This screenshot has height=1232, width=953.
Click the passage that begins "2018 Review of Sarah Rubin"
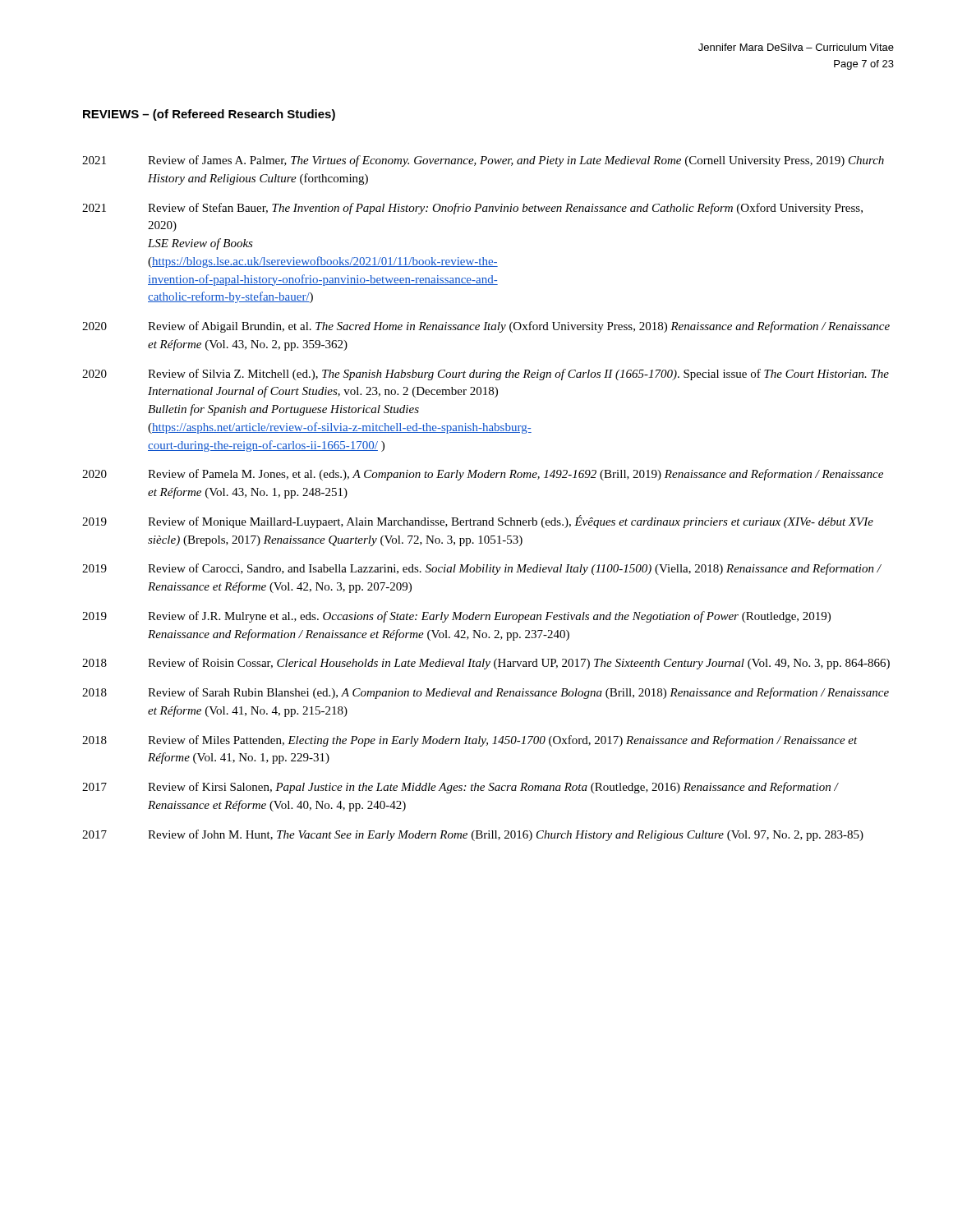(488, 702)
